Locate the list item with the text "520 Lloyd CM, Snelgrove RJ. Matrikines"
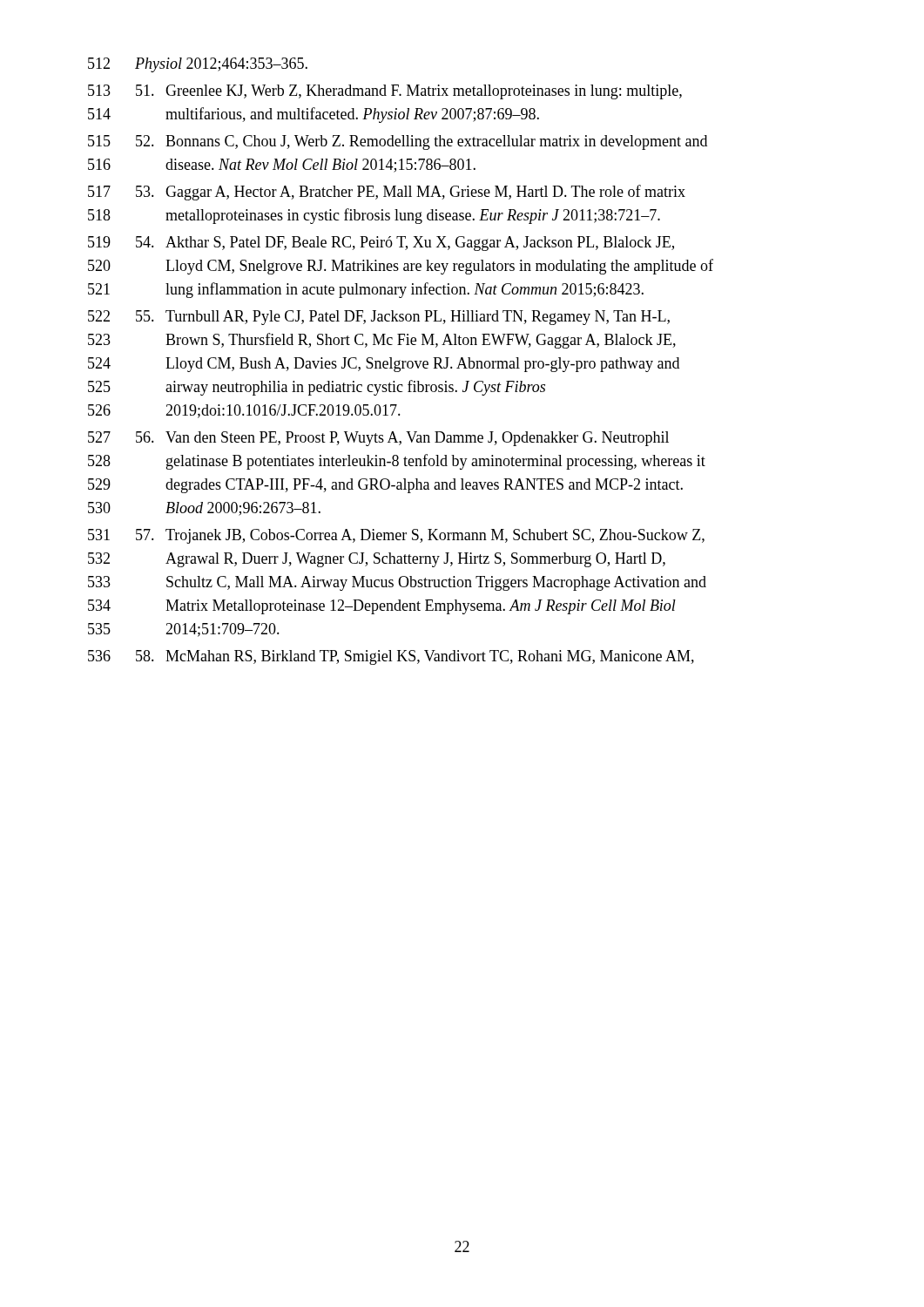This screenshot has width=924, height=1307. pos(400,266)
